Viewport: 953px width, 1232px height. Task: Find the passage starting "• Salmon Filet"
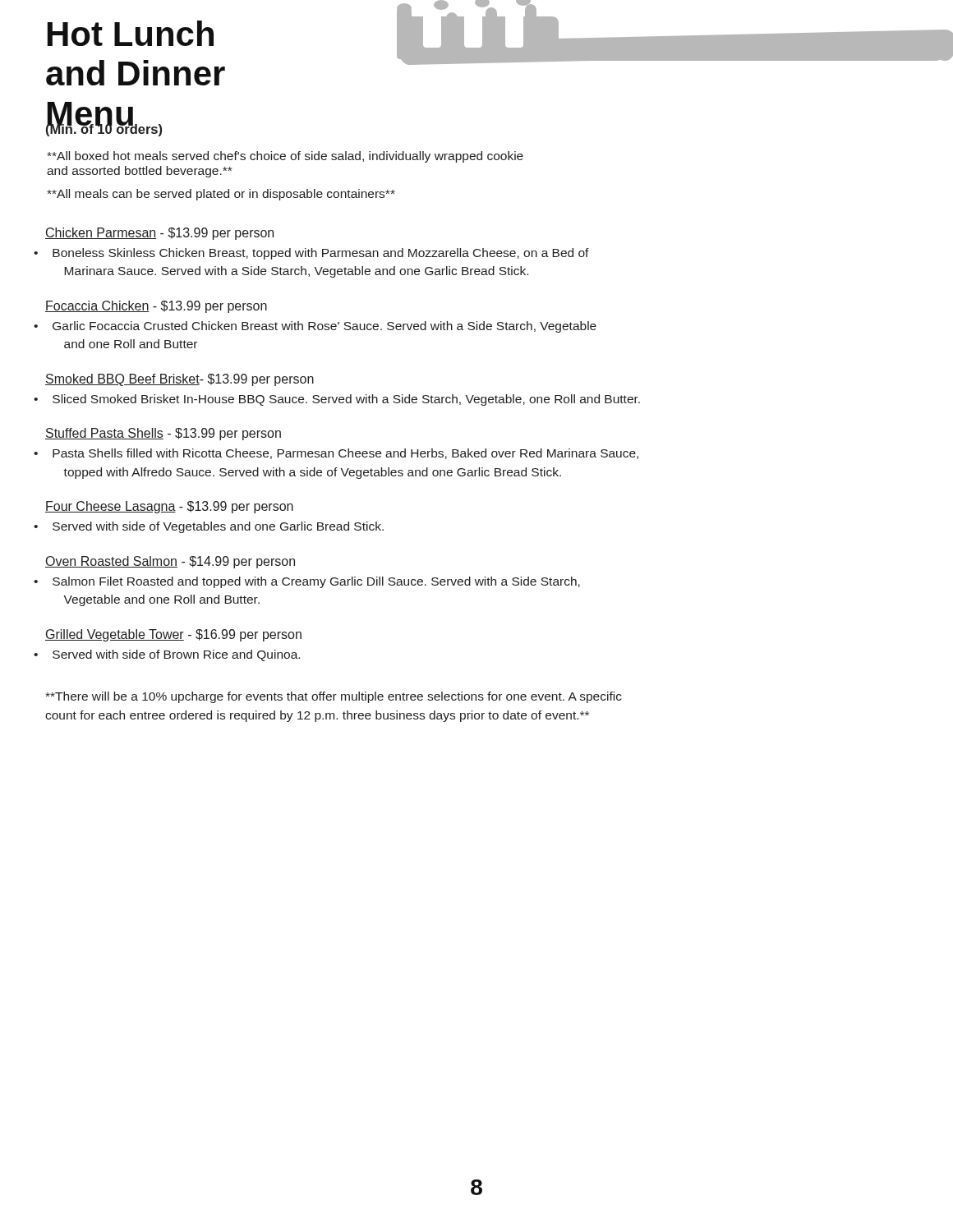pyautogui.click(x=313, y=590)
